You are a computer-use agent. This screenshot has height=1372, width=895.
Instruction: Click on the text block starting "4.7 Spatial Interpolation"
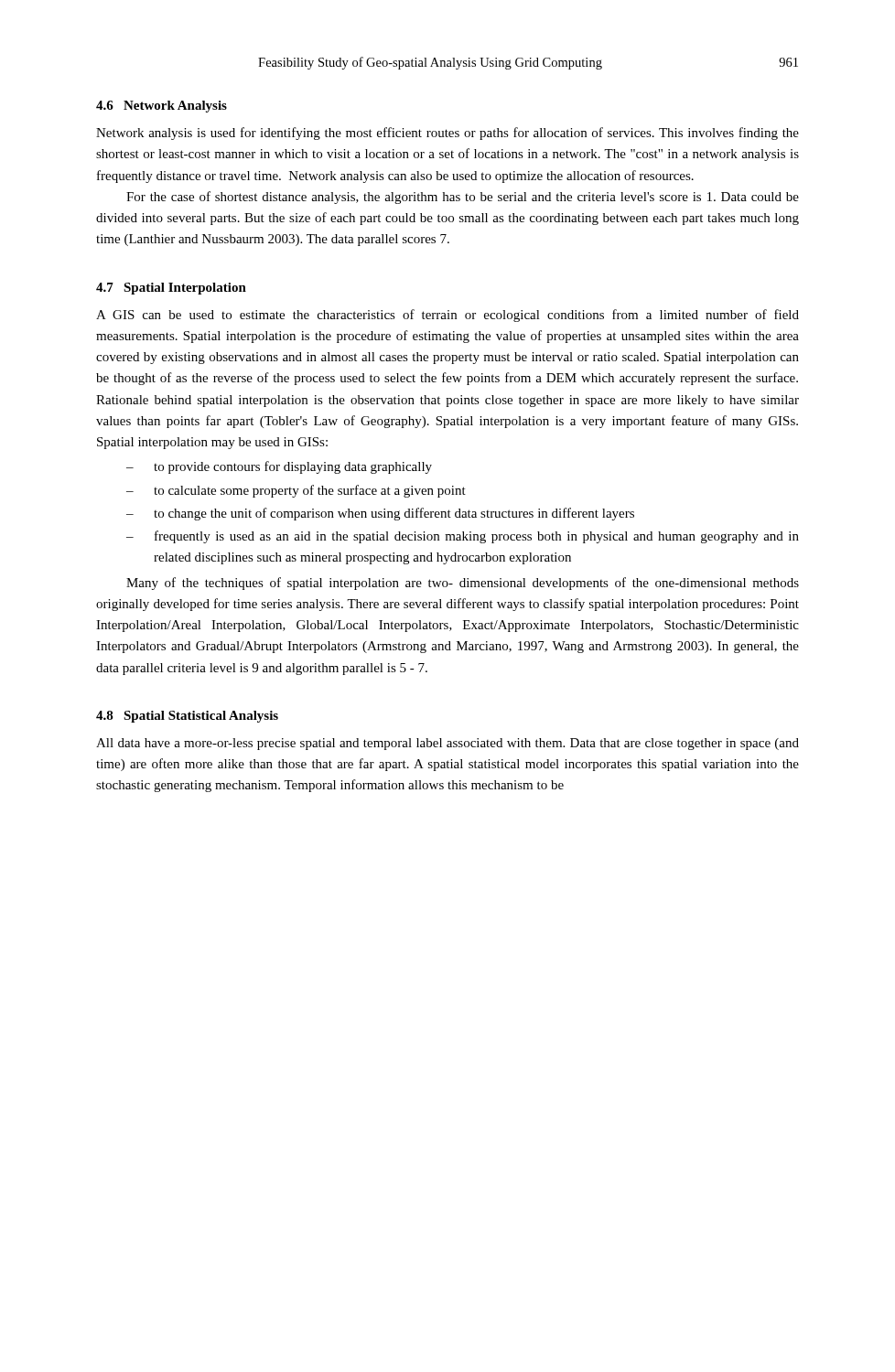point(171,287)
